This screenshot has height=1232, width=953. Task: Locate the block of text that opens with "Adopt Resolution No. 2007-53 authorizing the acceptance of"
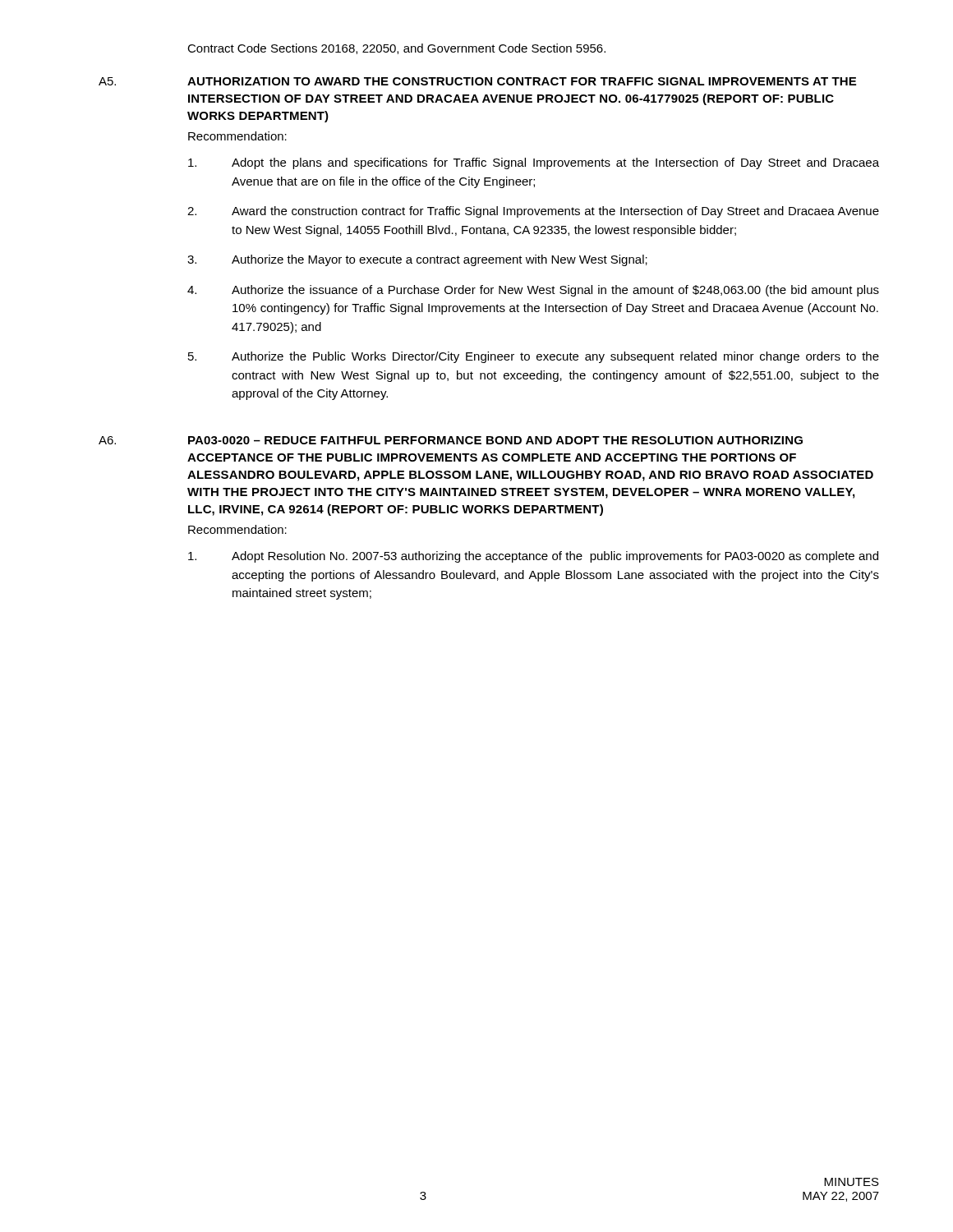point(533,575)
